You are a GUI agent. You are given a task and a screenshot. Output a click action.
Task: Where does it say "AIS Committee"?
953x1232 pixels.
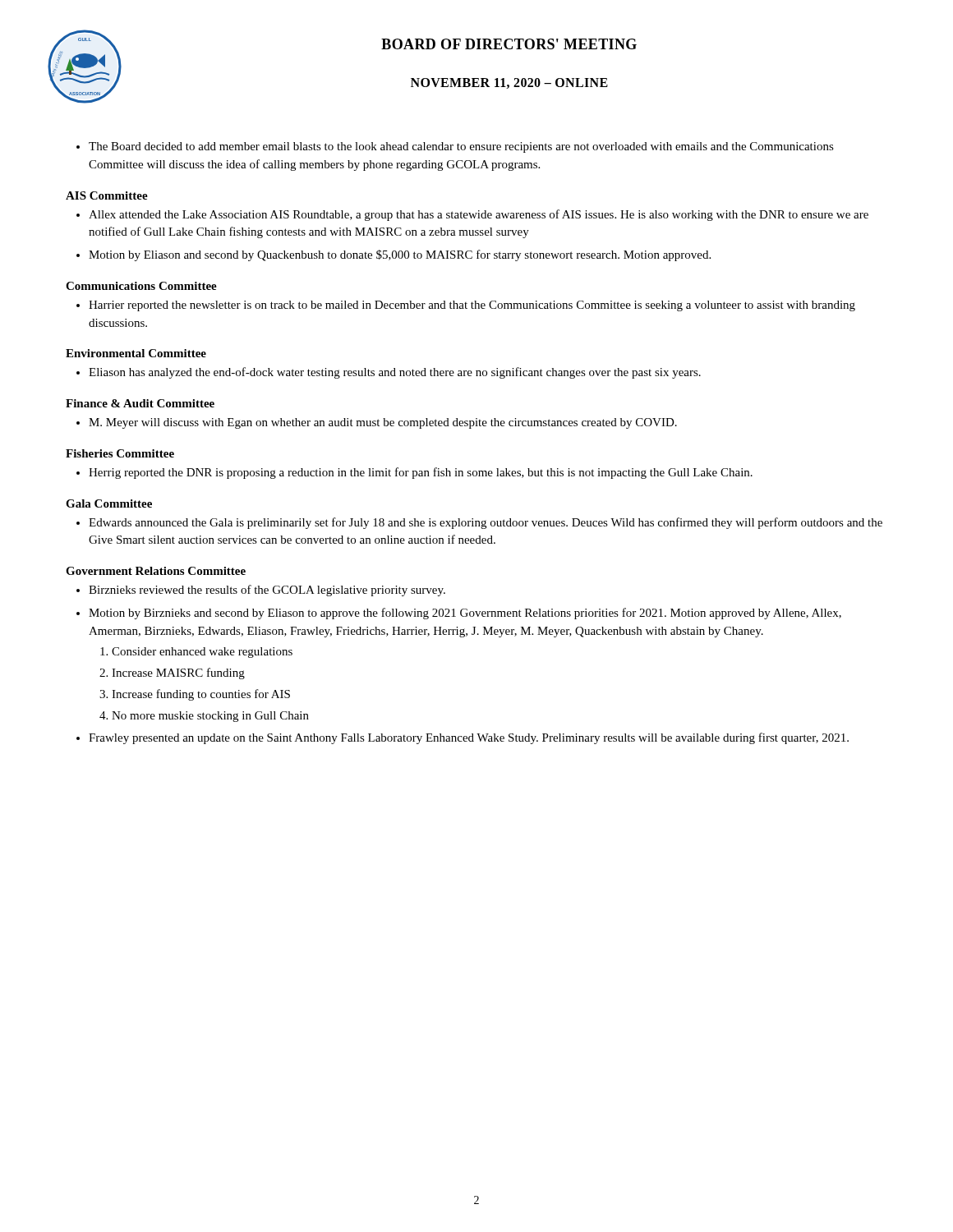pyautogui.click(x=107, y=195)
